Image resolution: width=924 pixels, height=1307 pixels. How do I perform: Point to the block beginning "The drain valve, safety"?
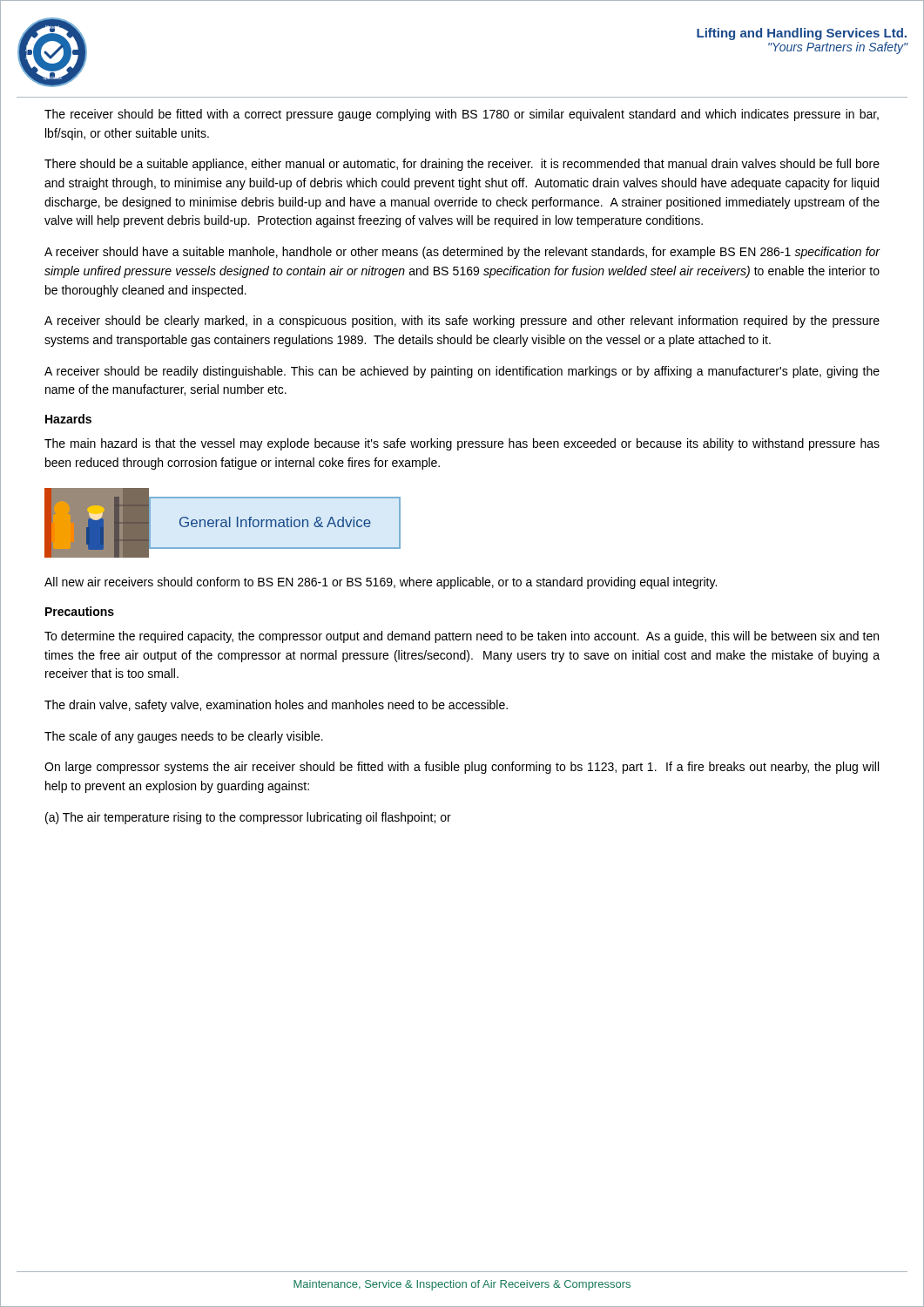pos(277,705)
